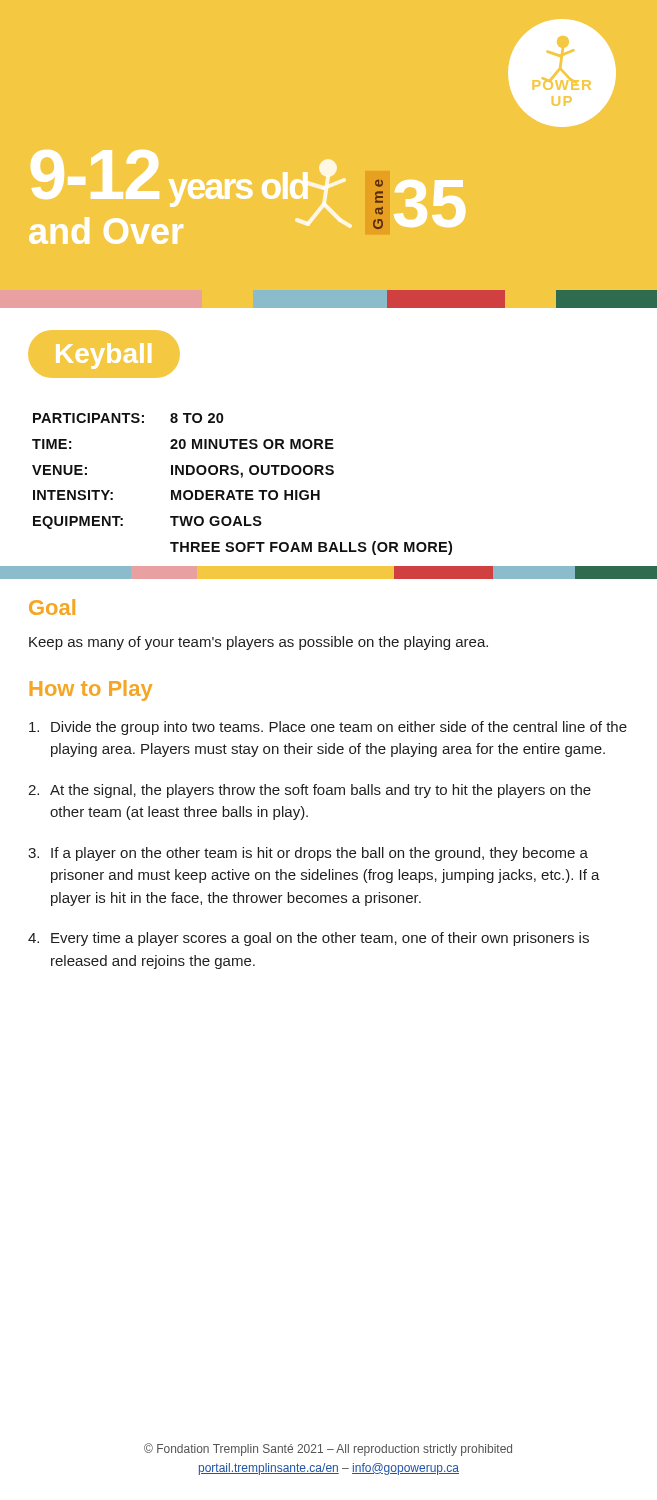Screen dimensions: 1500x657
Task: Point to "and Over"
Action: [x=106, y=232]
